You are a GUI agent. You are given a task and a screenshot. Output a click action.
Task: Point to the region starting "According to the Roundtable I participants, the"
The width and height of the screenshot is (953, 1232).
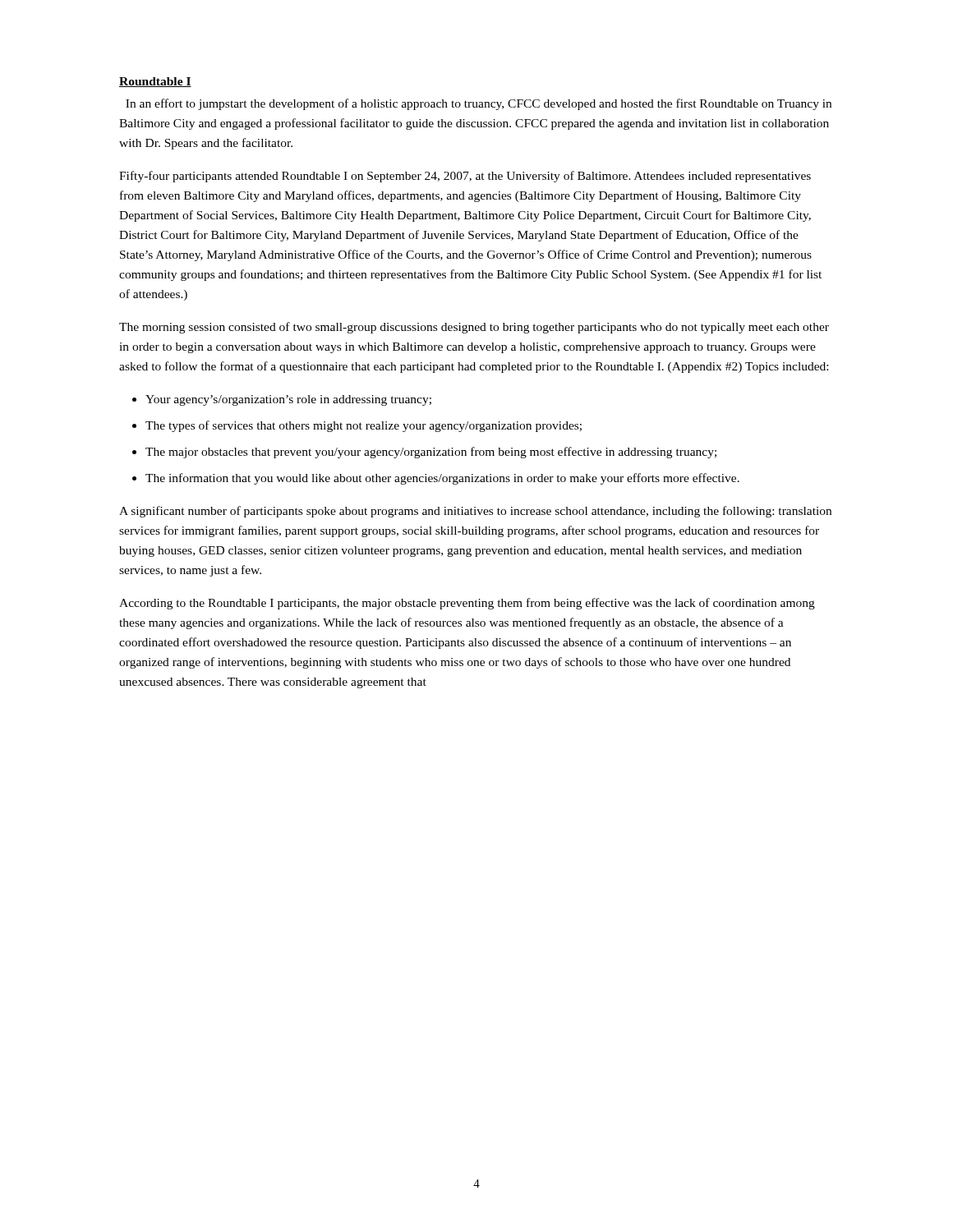tap(467, 642)
